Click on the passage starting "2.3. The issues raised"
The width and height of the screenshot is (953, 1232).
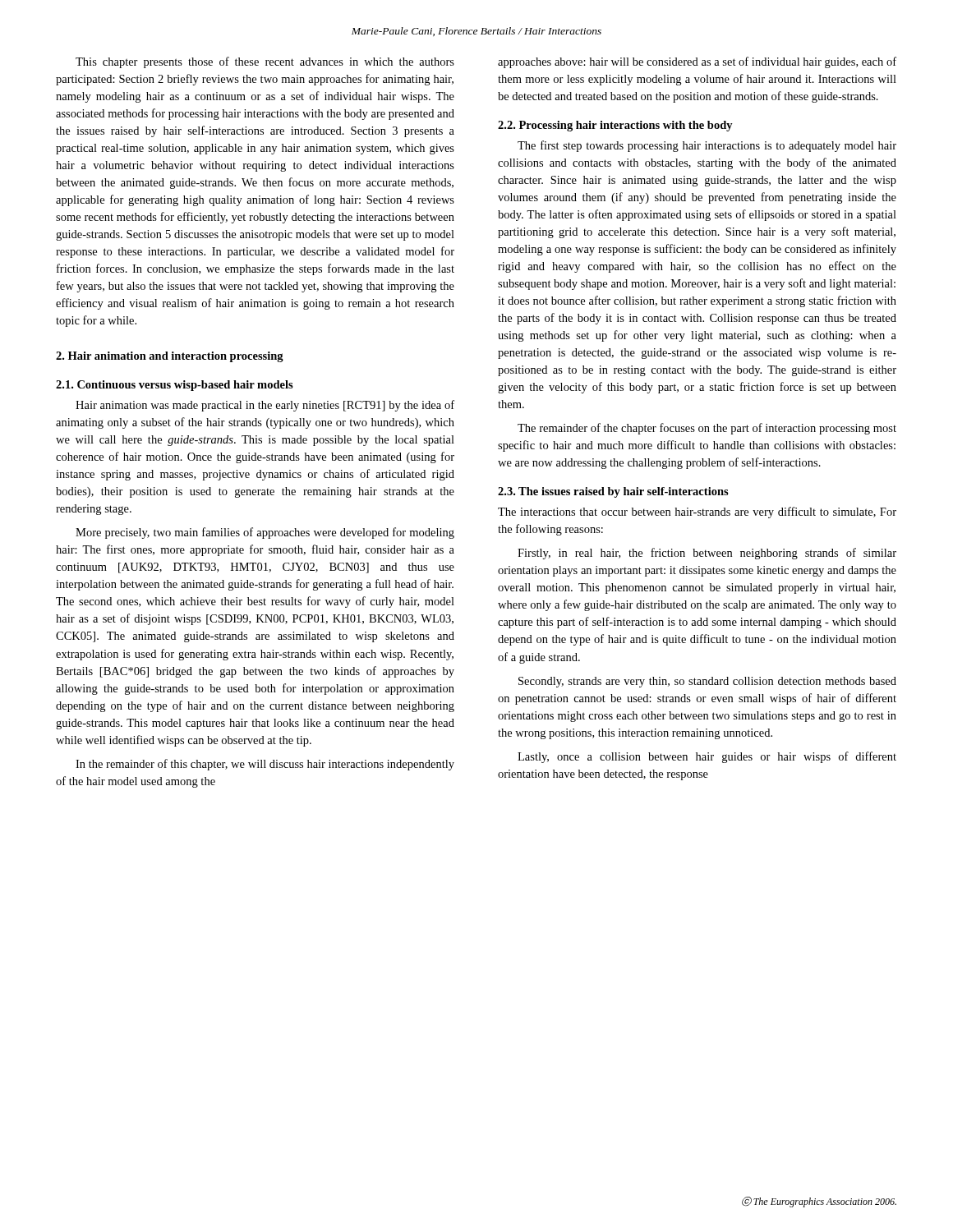coord(613,491)
